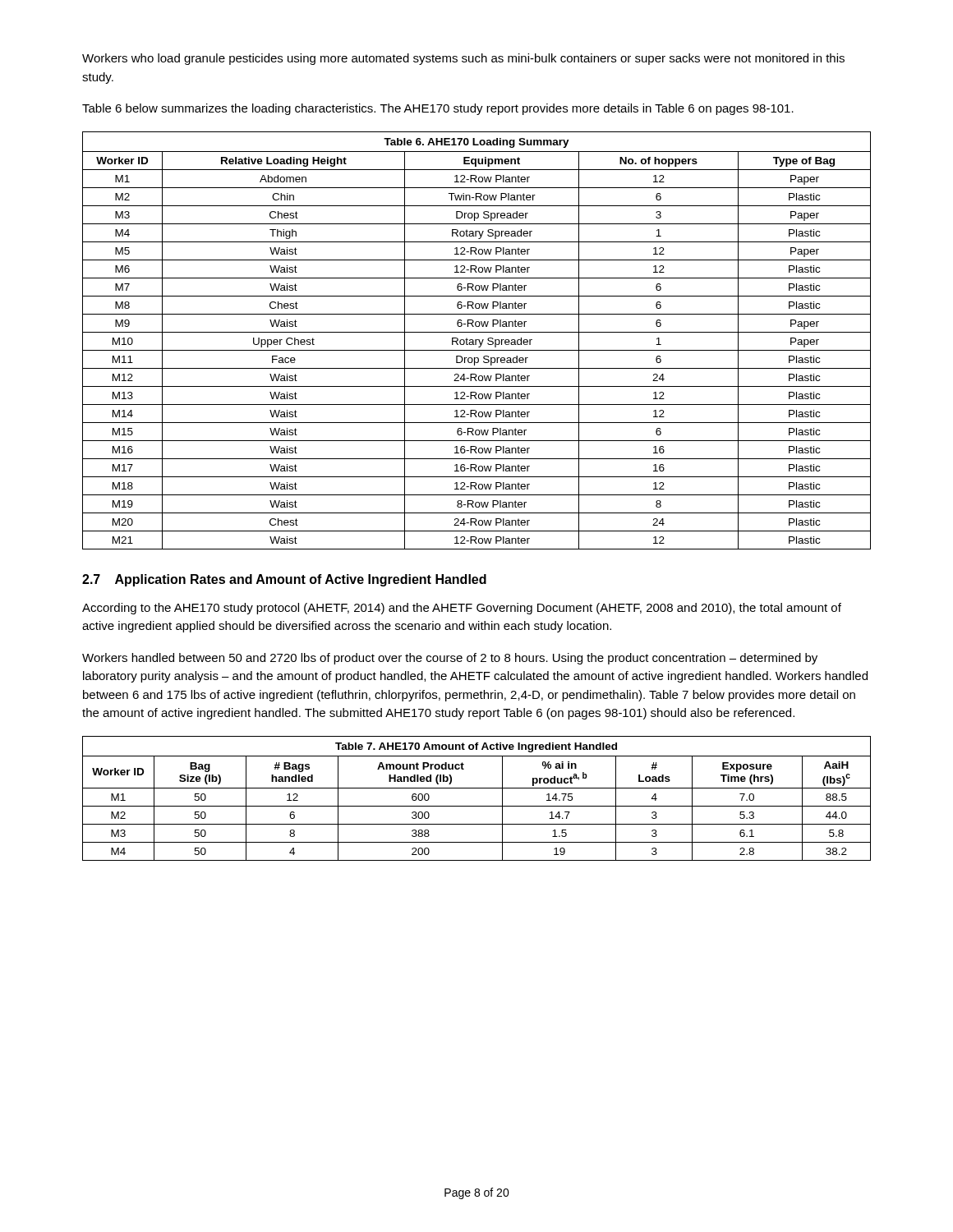Point to the region starting "2.7 Application Rates and Amount of Active Ingredient"
This screenshot has width=953, height=1232.
tap(284, 579)
